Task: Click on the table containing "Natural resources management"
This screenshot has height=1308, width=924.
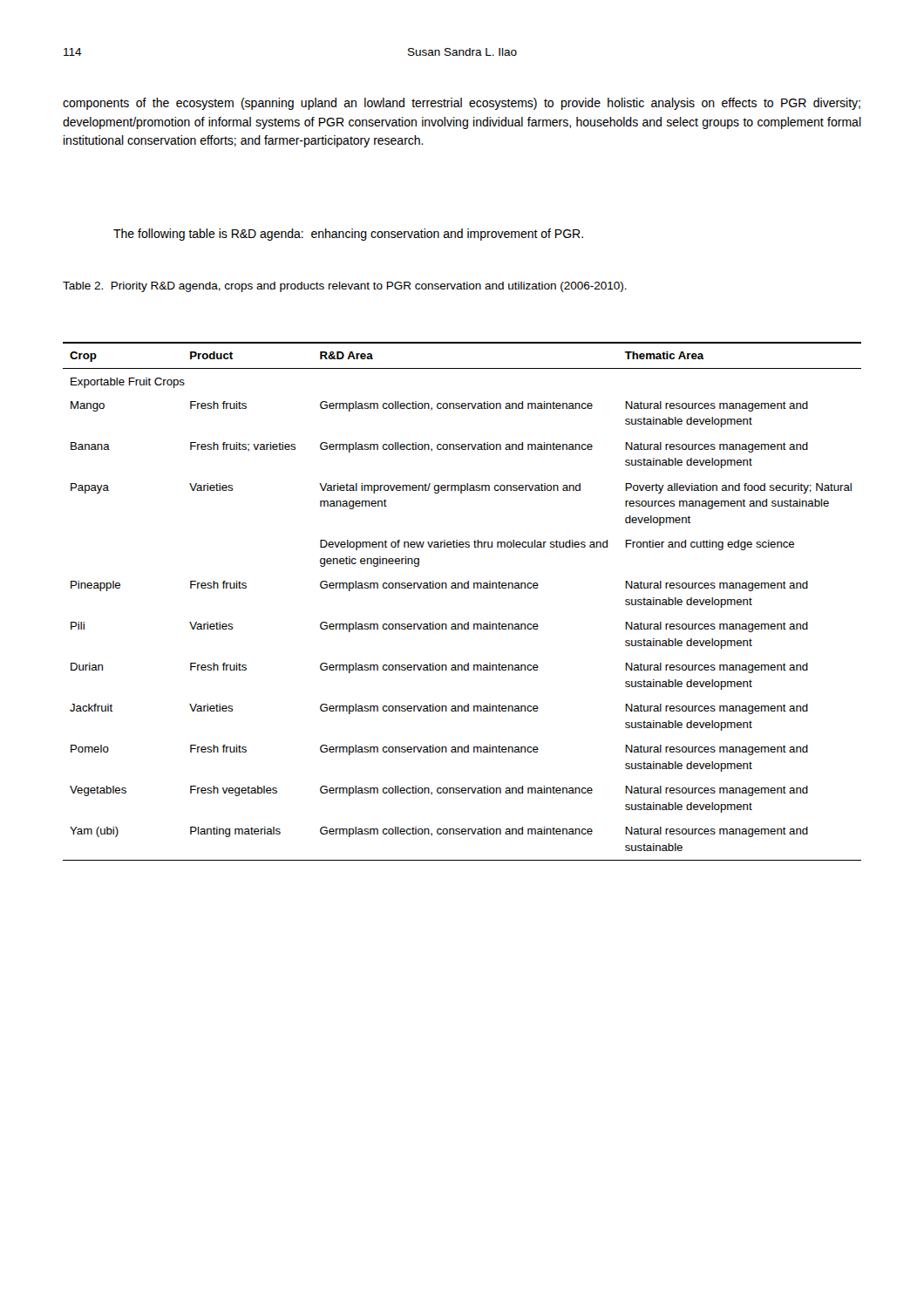Action: (462, 601)
